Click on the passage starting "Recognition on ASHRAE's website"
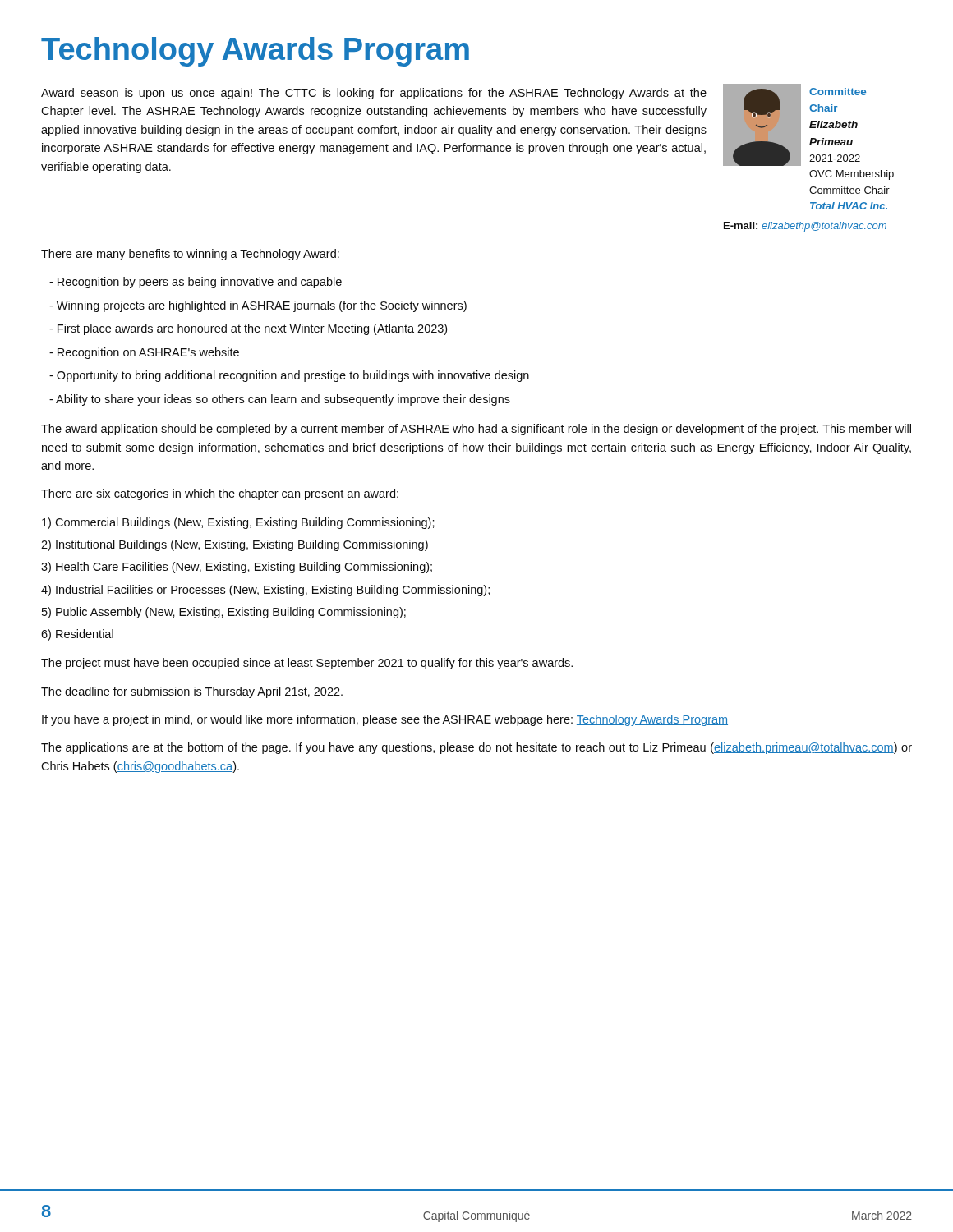Screen dimensions: 1232x953 144,352
